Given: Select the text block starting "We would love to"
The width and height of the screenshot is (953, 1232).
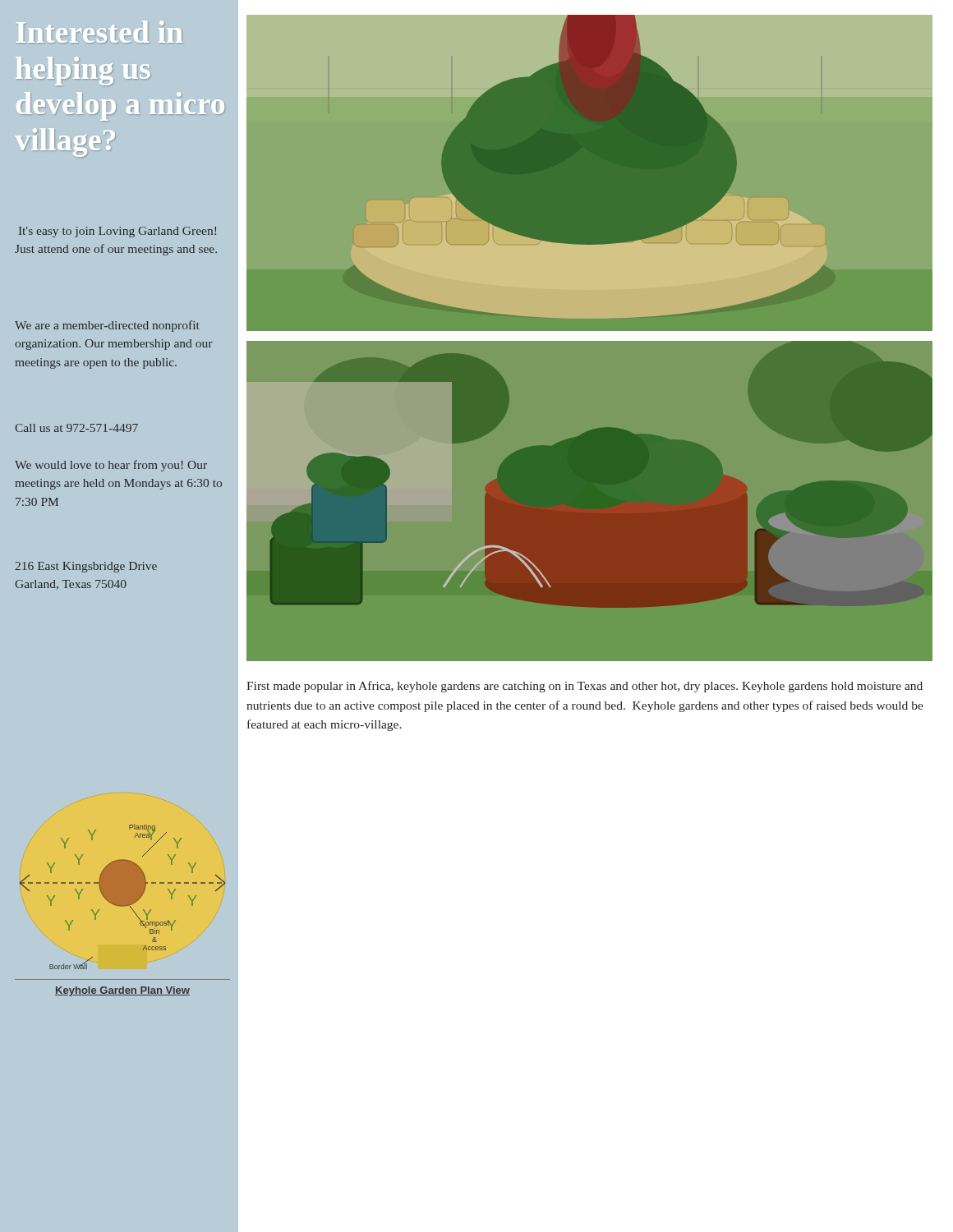Looking at the screenshot, I should [x=119, y=483].
